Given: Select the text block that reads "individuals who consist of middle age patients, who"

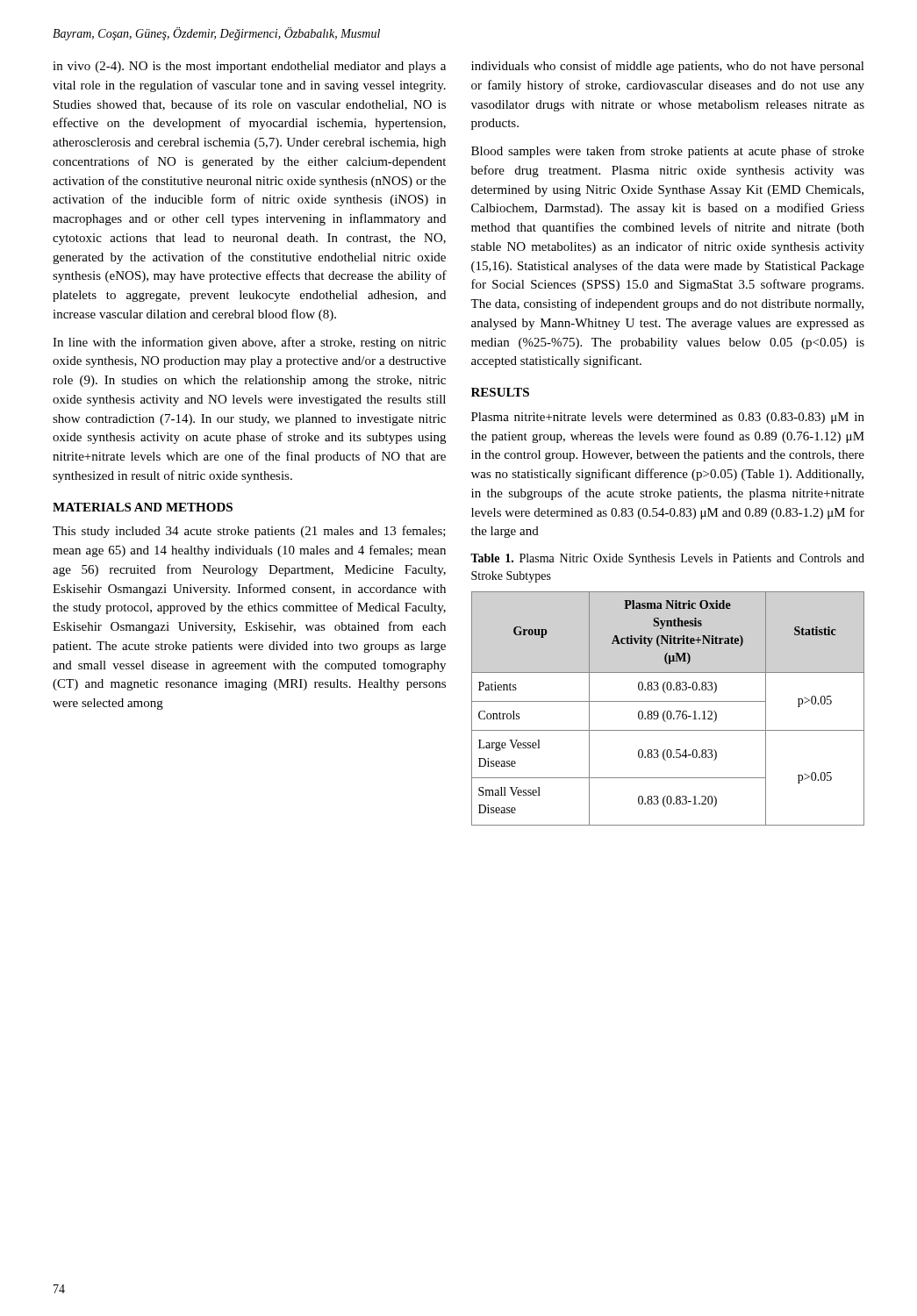Looking at the screenshot, I should 668,95.
